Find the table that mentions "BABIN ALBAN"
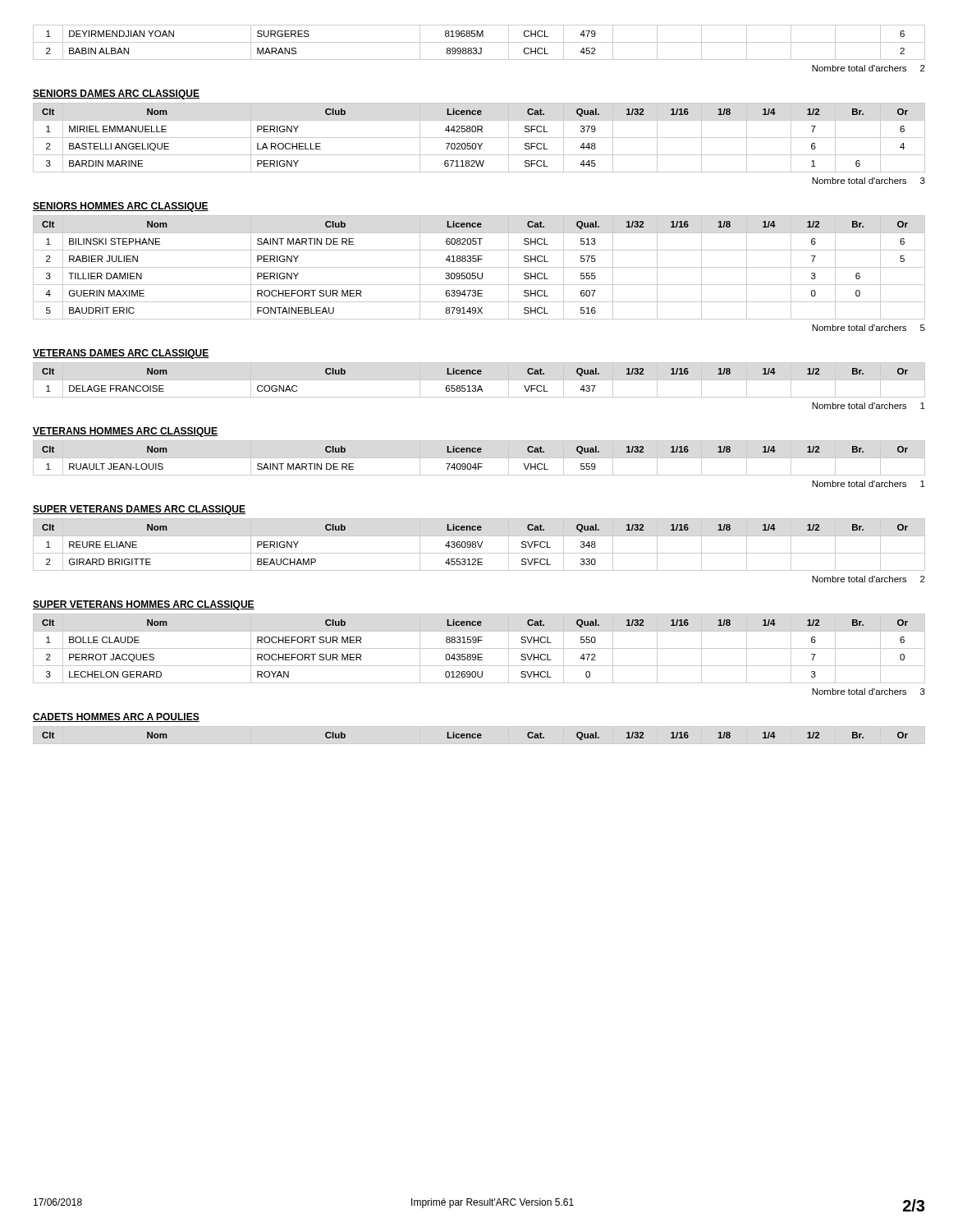 coord(479,42)
